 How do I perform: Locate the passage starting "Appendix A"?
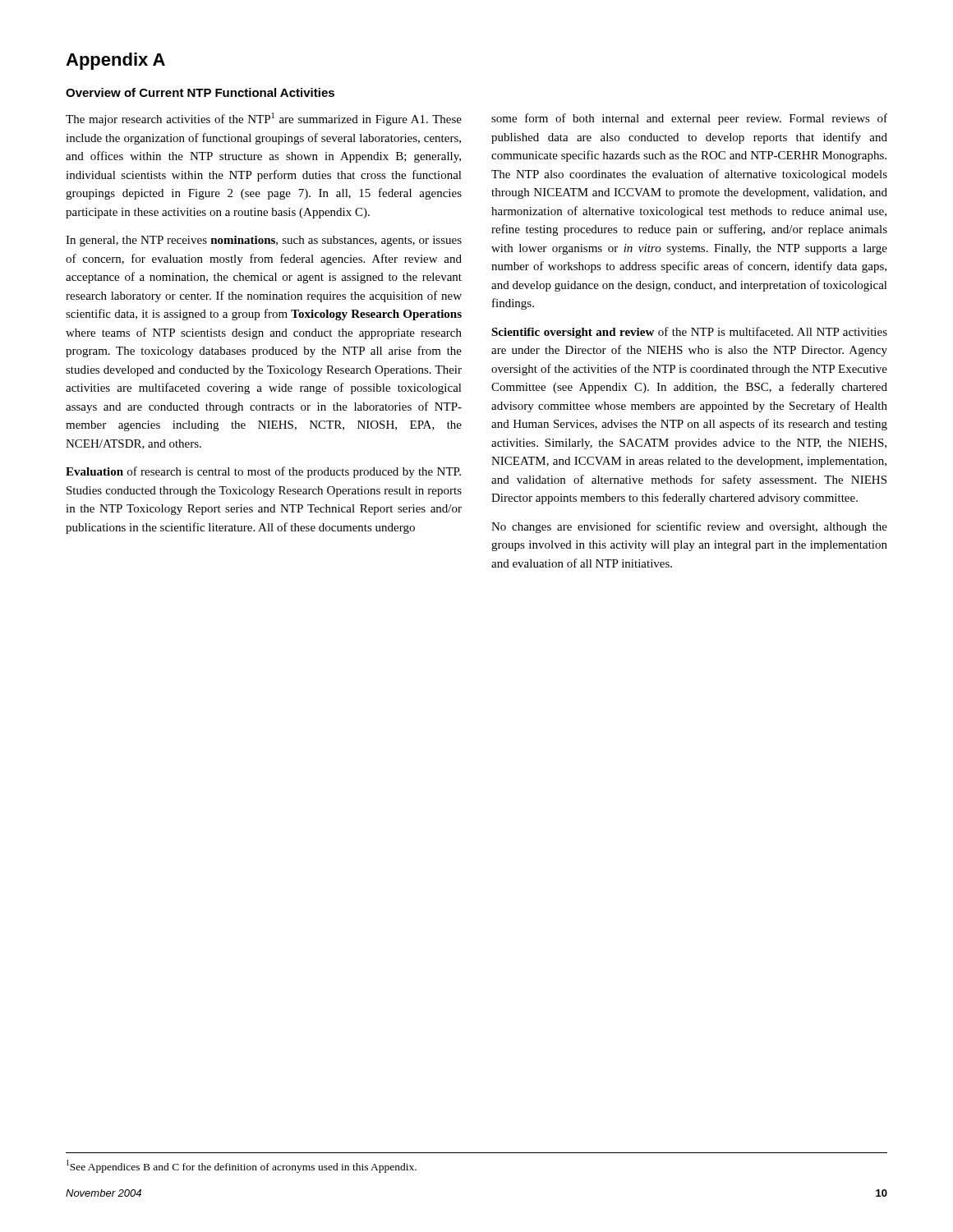[115, 61]
